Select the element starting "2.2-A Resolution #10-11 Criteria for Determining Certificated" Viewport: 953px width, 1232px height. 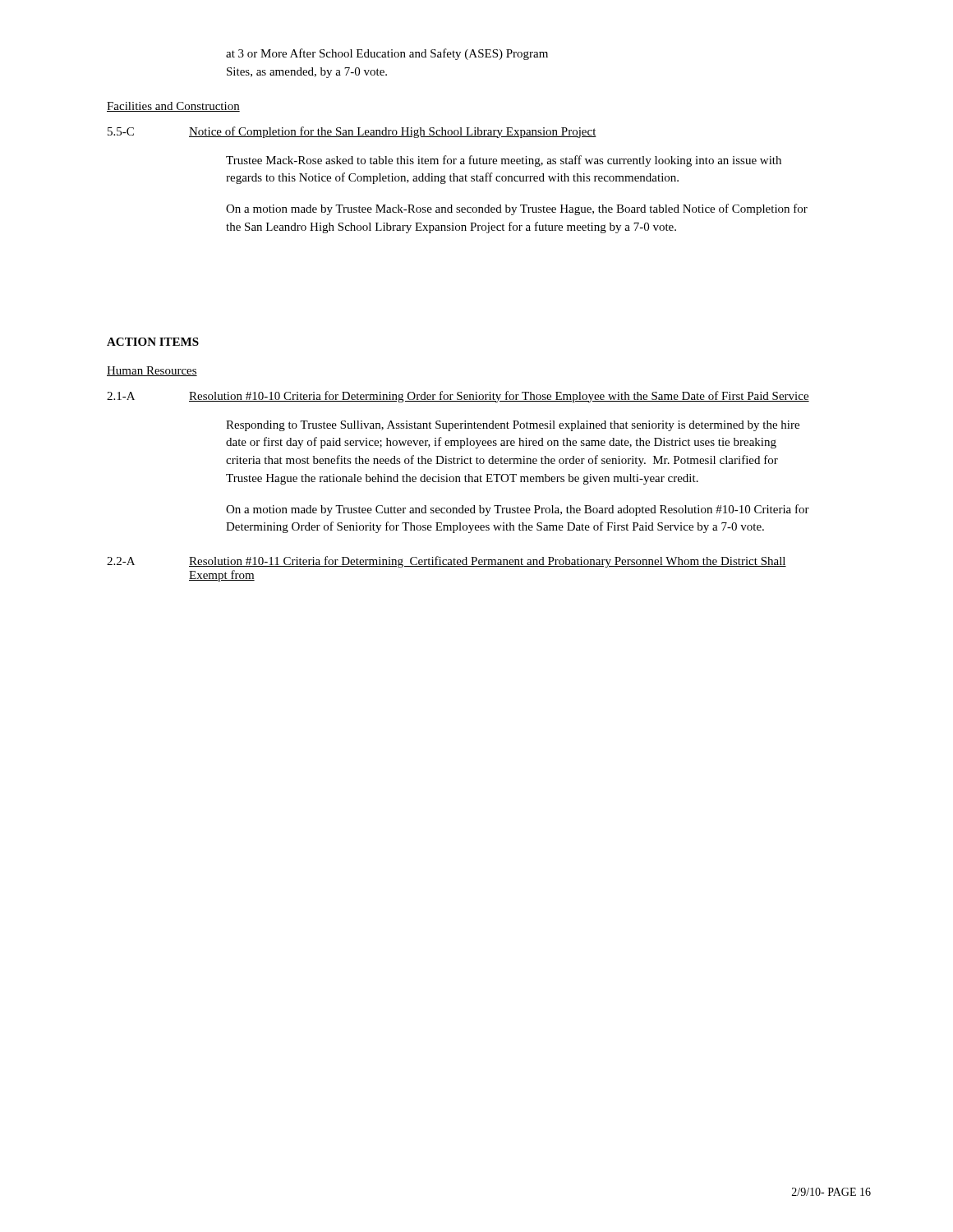click(460, 568)
